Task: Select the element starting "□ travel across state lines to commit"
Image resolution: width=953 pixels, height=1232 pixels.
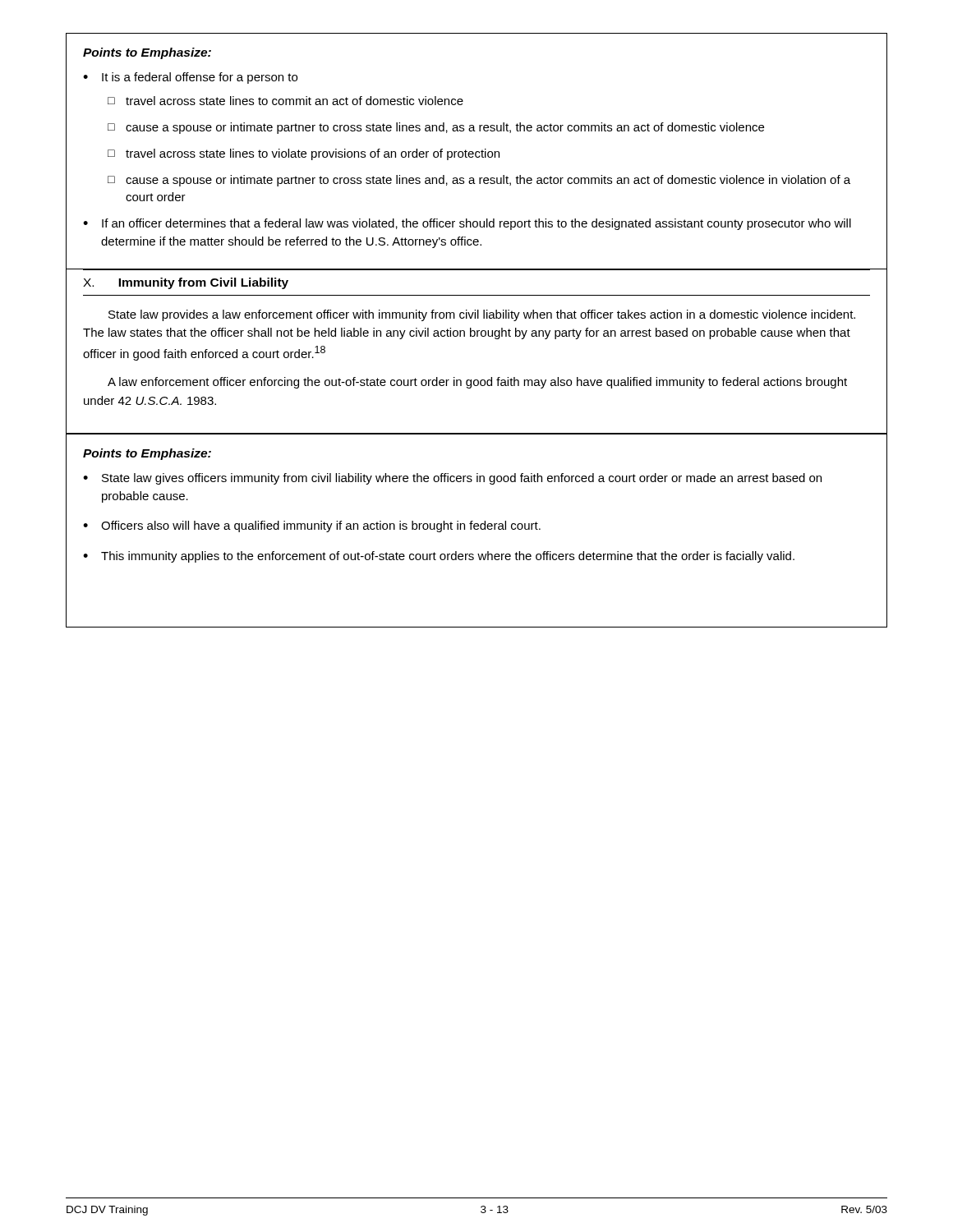Action: (285, 101)
